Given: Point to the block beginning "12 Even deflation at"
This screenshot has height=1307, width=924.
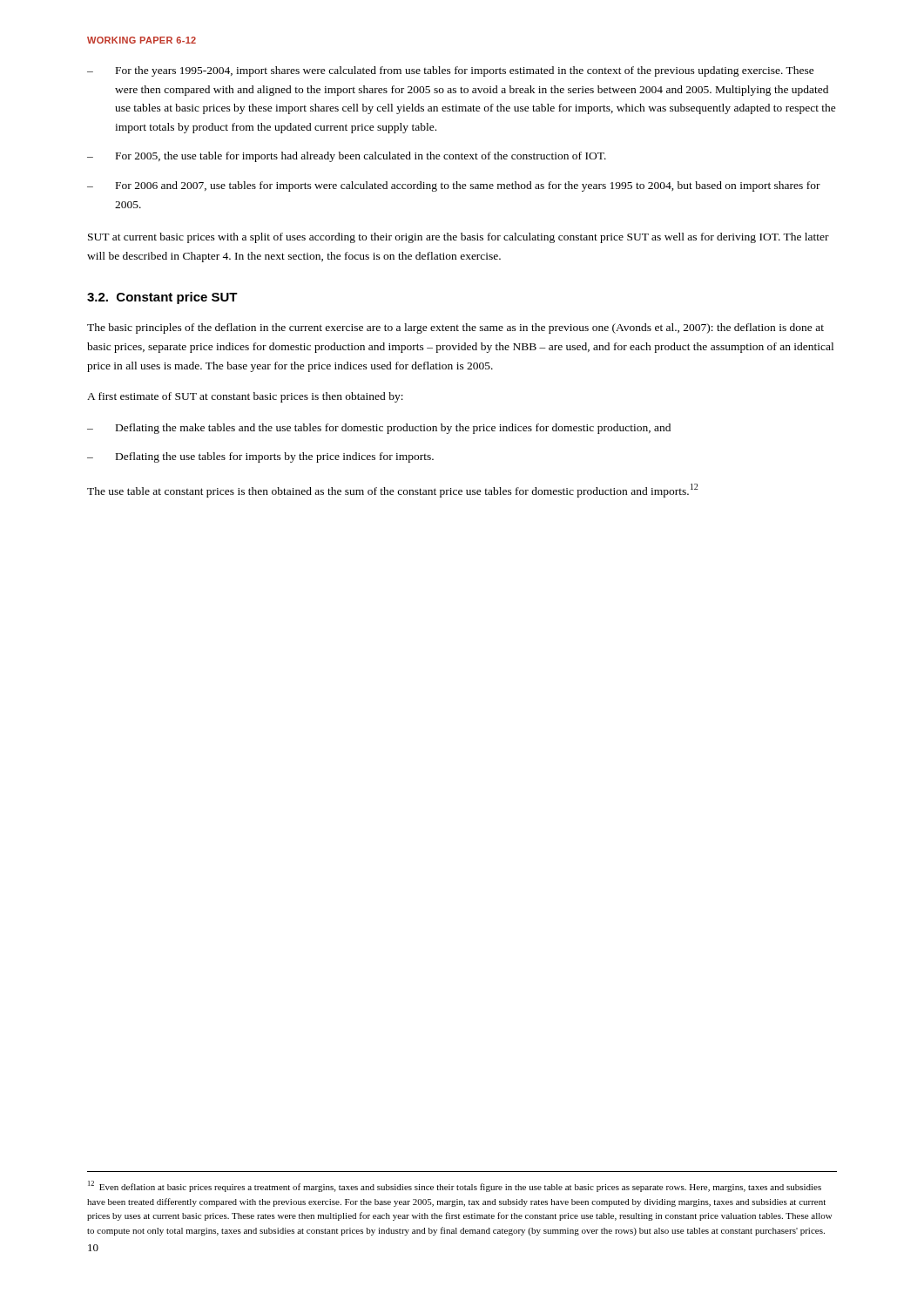Looking at the screenshot, I should [x=460, y=1208].
